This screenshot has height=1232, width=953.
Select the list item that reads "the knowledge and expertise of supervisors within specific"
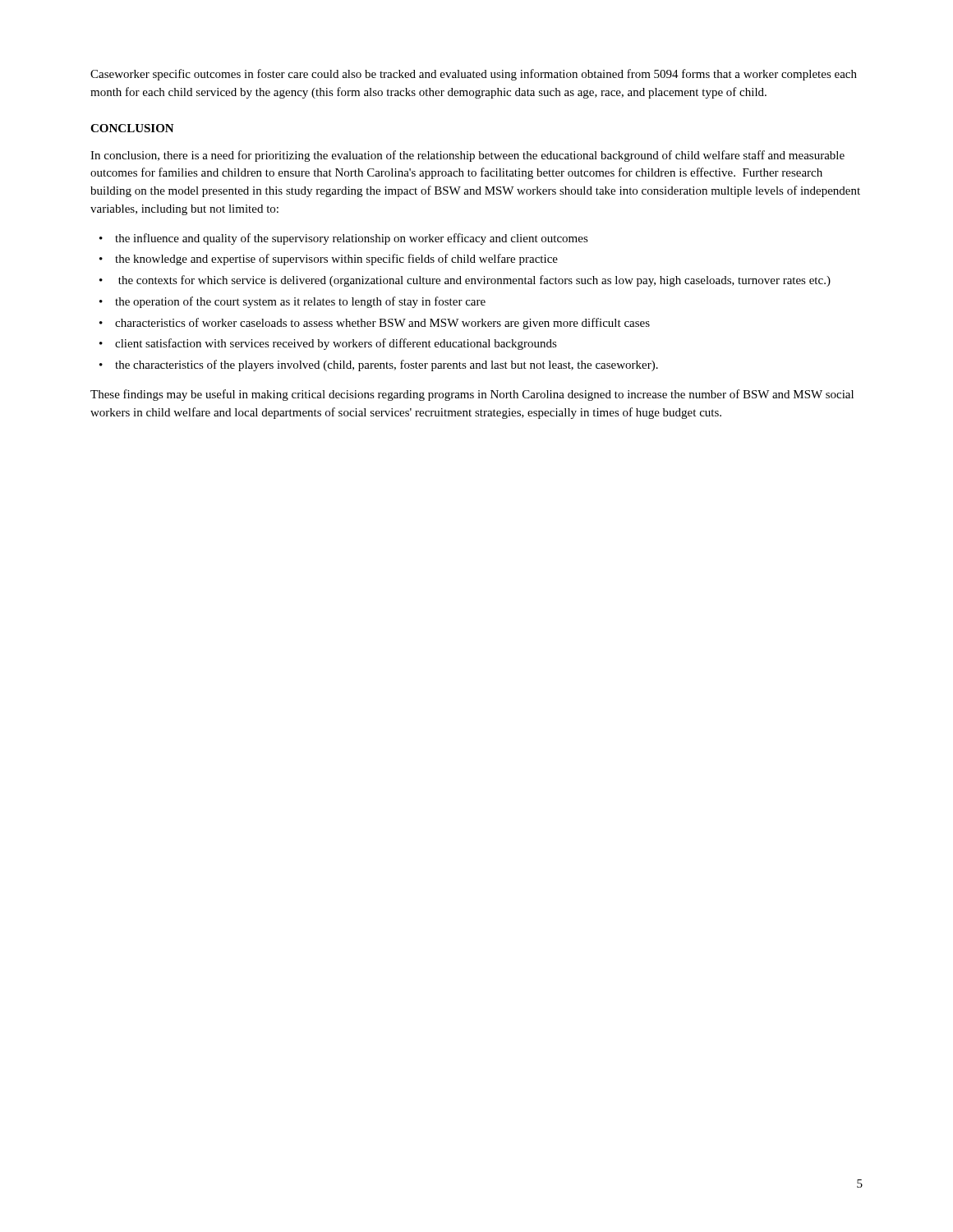pyautogui.click(x=336, y=259)
